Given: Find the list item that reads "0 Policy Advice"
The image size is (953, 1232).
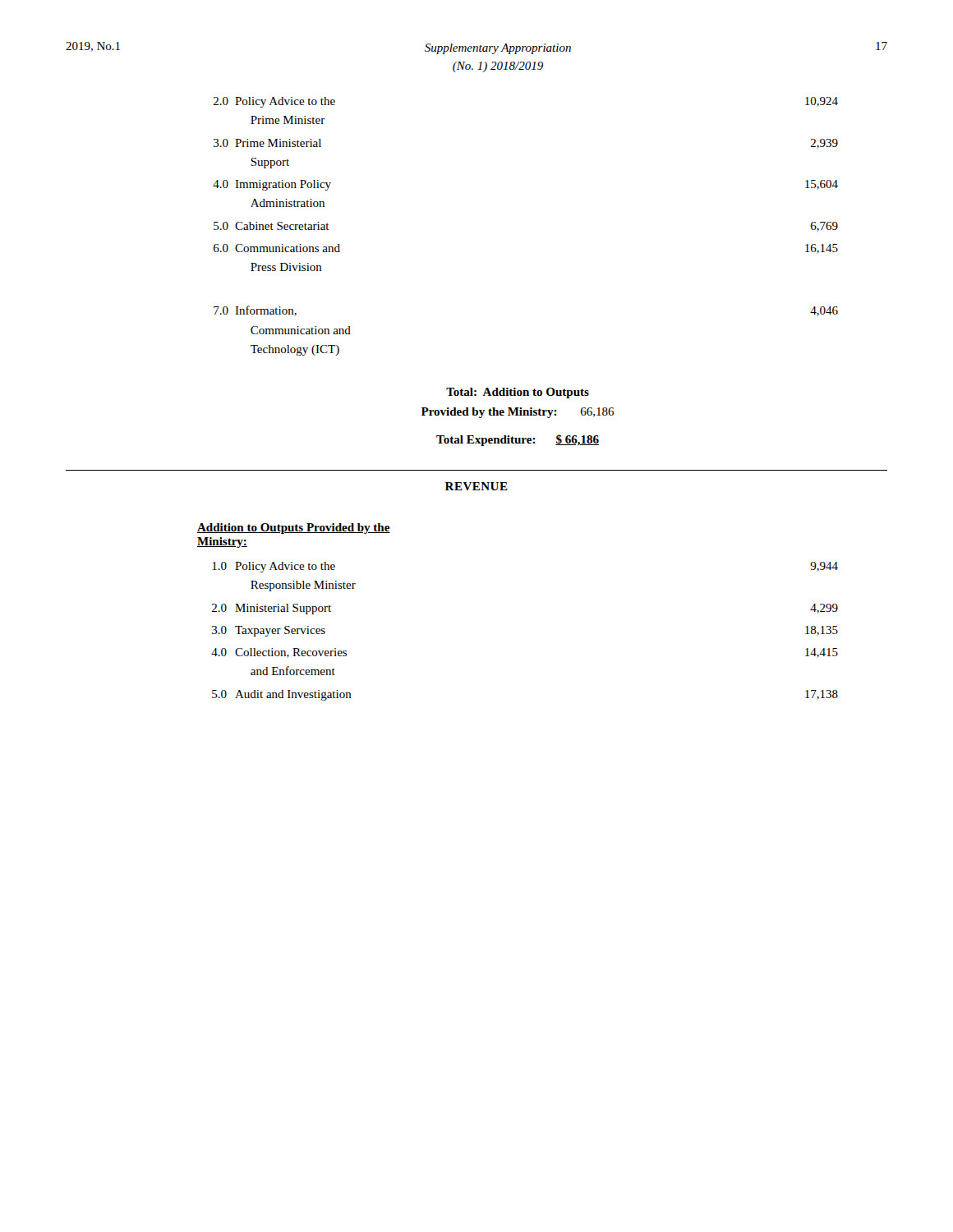Looking at the screenshot, I should (x=286, y=567).
